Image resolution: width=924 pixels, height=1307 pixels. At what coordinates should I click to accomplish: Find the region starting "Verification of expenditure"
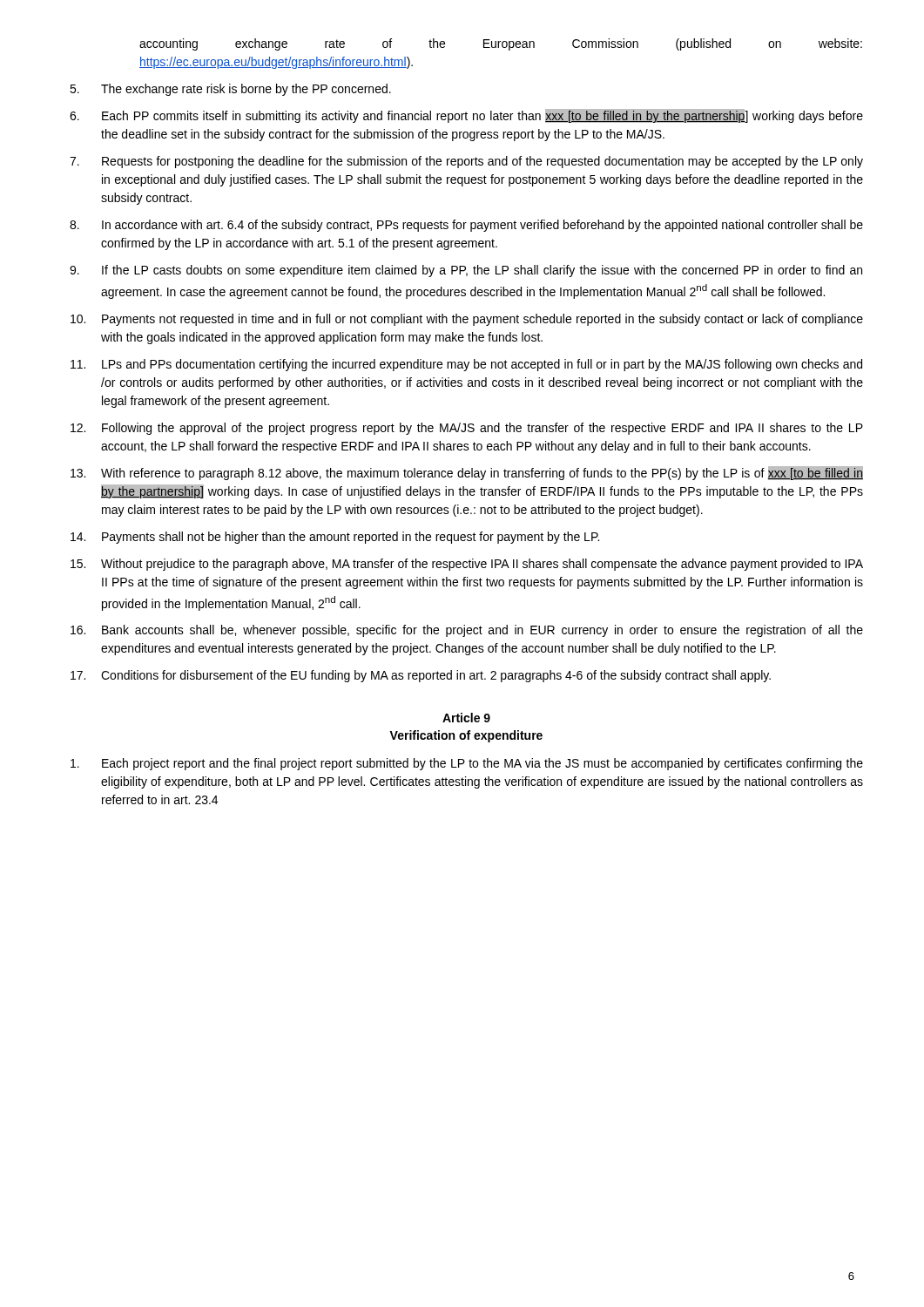[466, 736]
